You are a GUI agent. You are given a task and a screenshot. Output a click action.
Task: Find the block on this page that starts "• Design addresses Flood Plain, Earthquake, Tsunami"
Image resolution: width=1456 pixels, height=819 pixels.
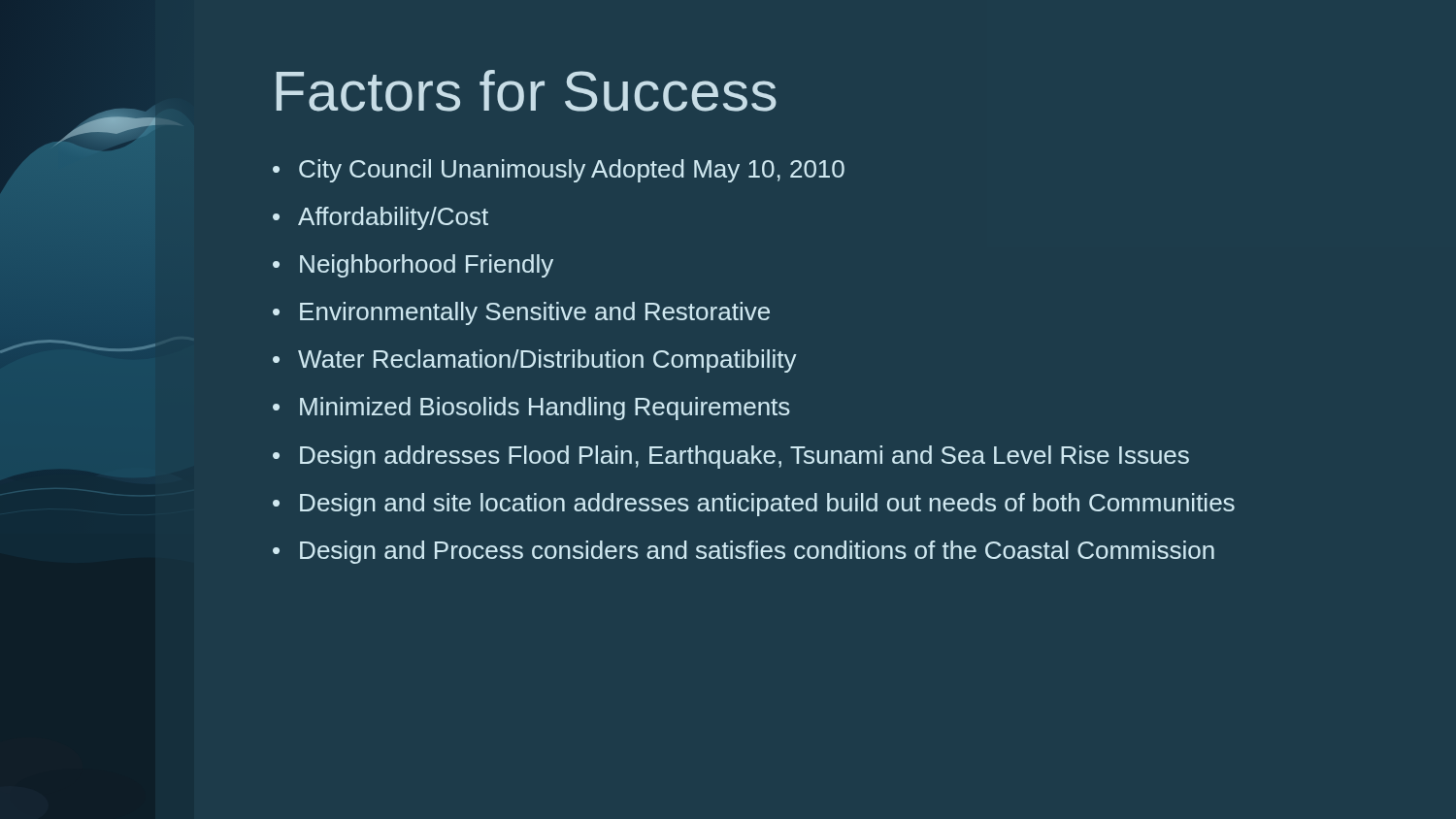(x=825, y=455)
